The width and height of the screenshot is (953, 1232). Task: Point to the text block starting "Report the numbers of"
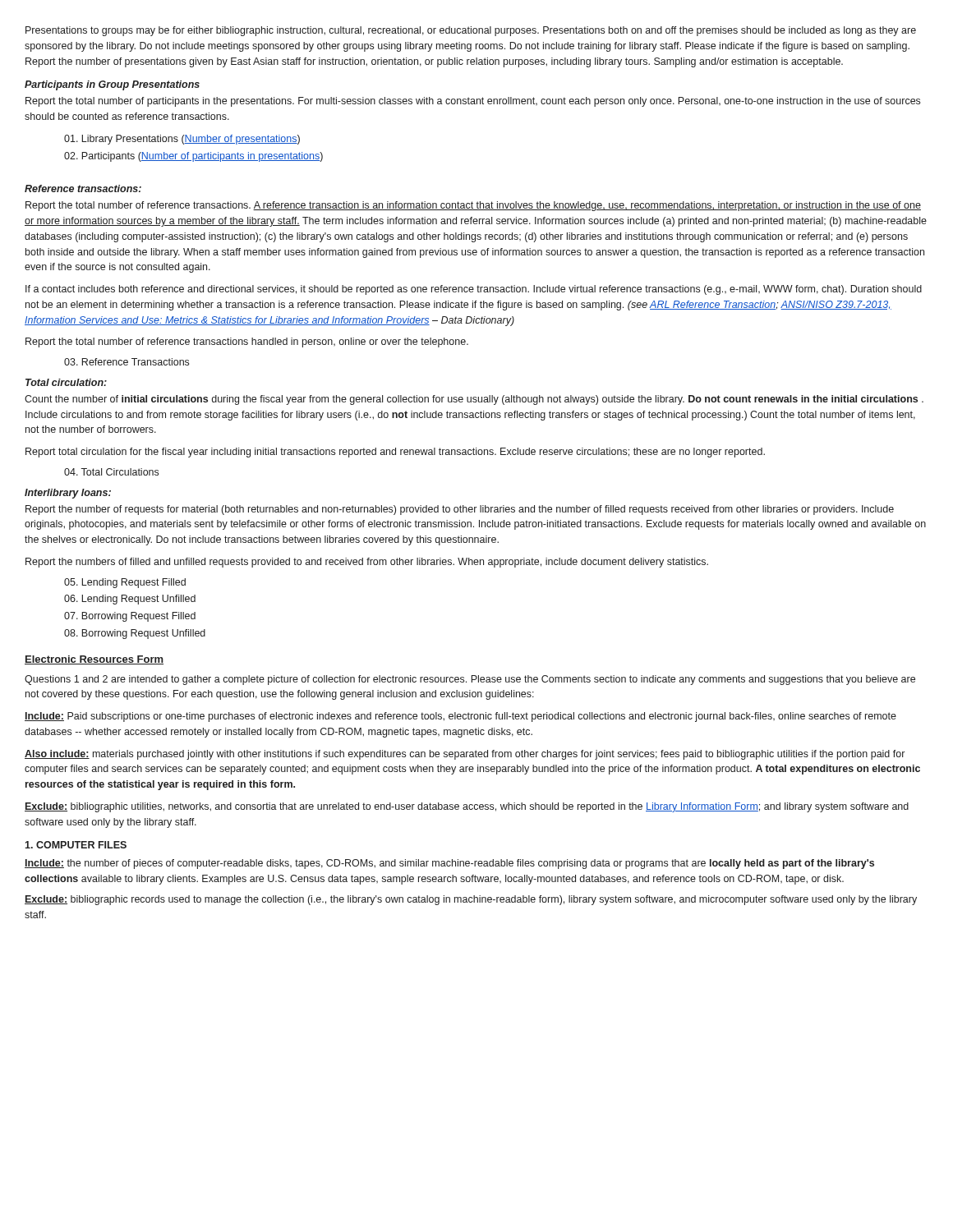[x=367, y=562]
